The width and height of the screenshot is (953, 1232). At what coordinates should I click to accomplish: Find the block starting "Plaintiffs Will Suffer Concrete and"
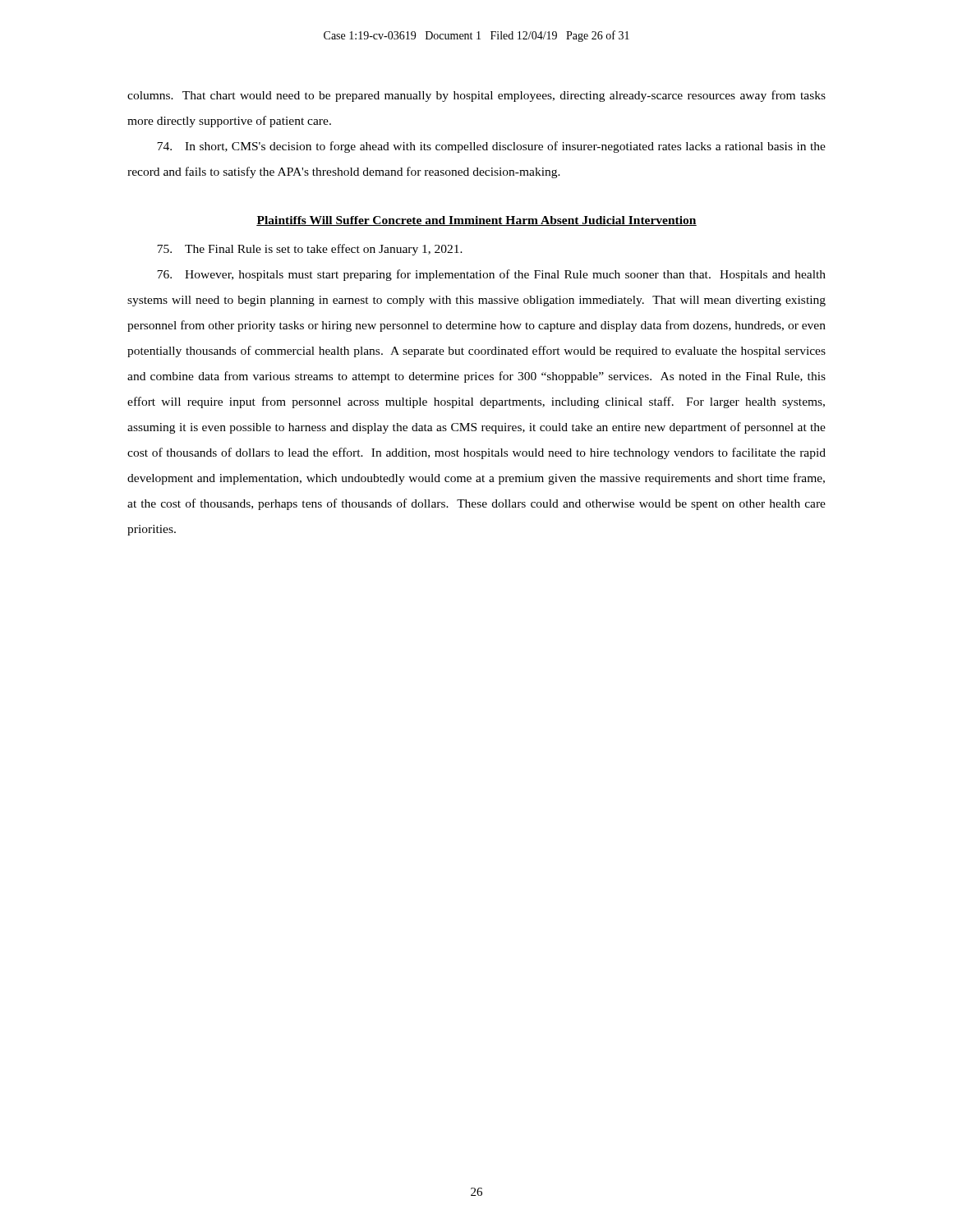pos(476,220)
